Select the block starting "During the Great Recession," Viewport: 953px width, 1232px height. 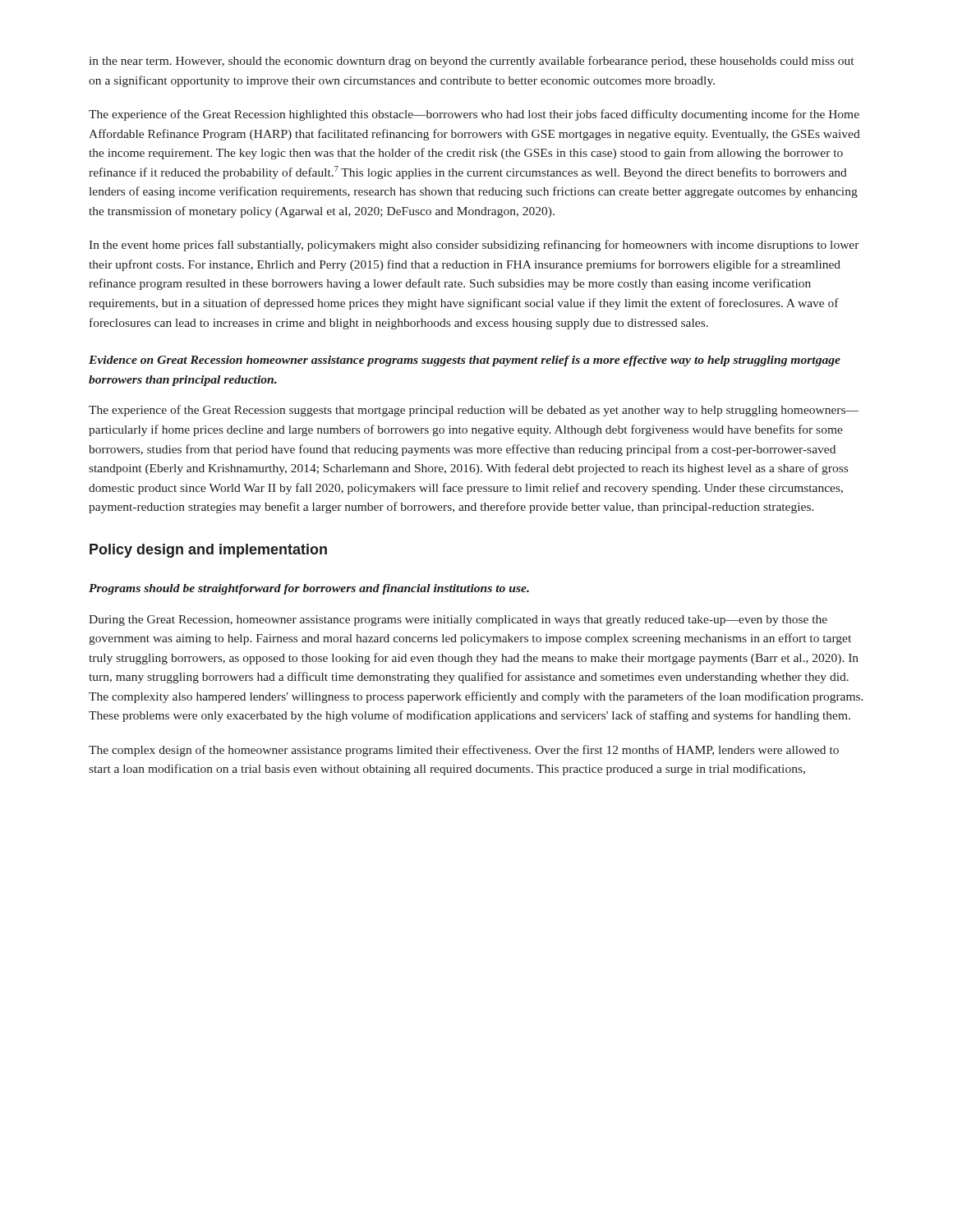tap(476, 667)
